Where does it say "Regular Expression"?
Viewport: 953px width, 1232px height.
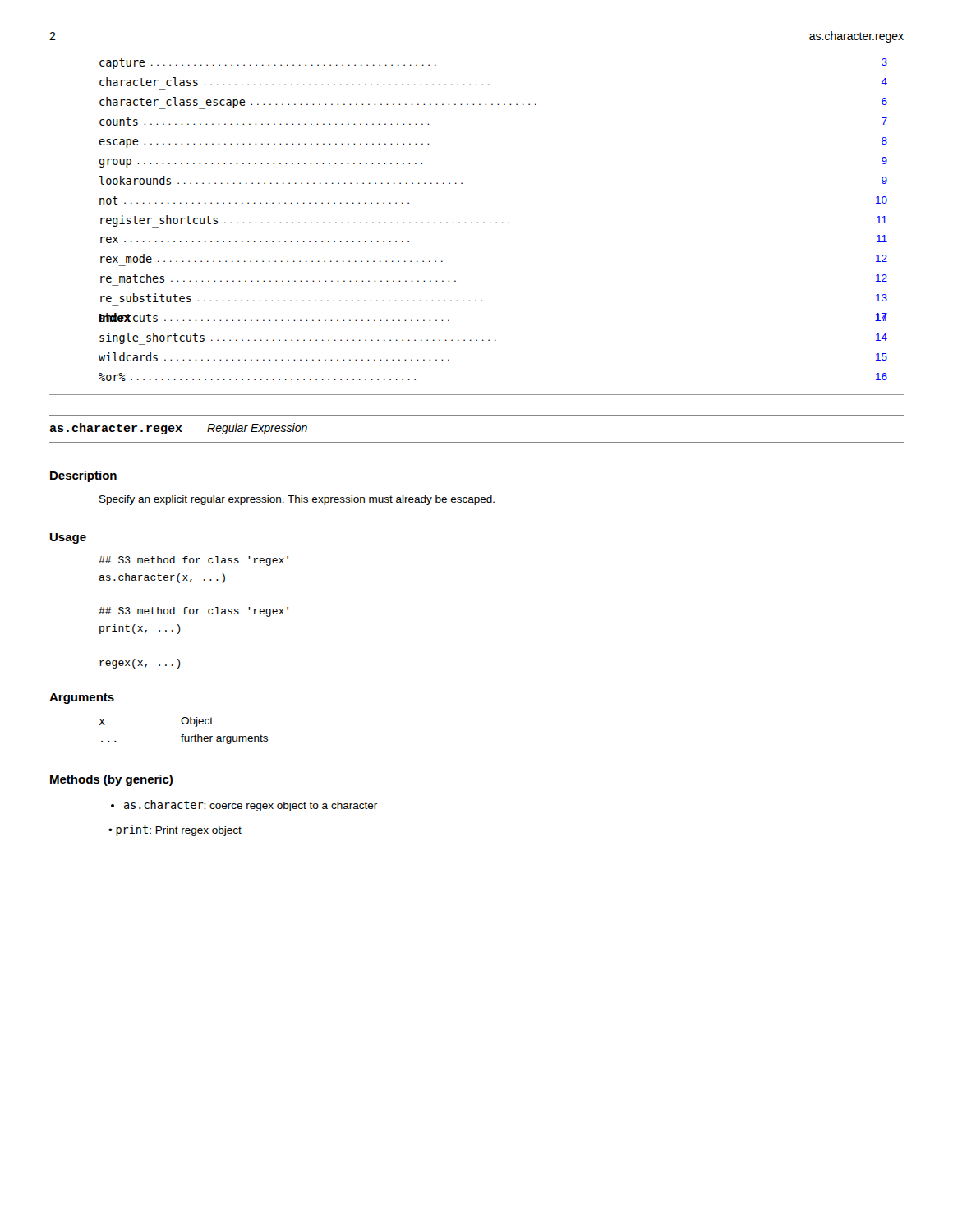257,428
